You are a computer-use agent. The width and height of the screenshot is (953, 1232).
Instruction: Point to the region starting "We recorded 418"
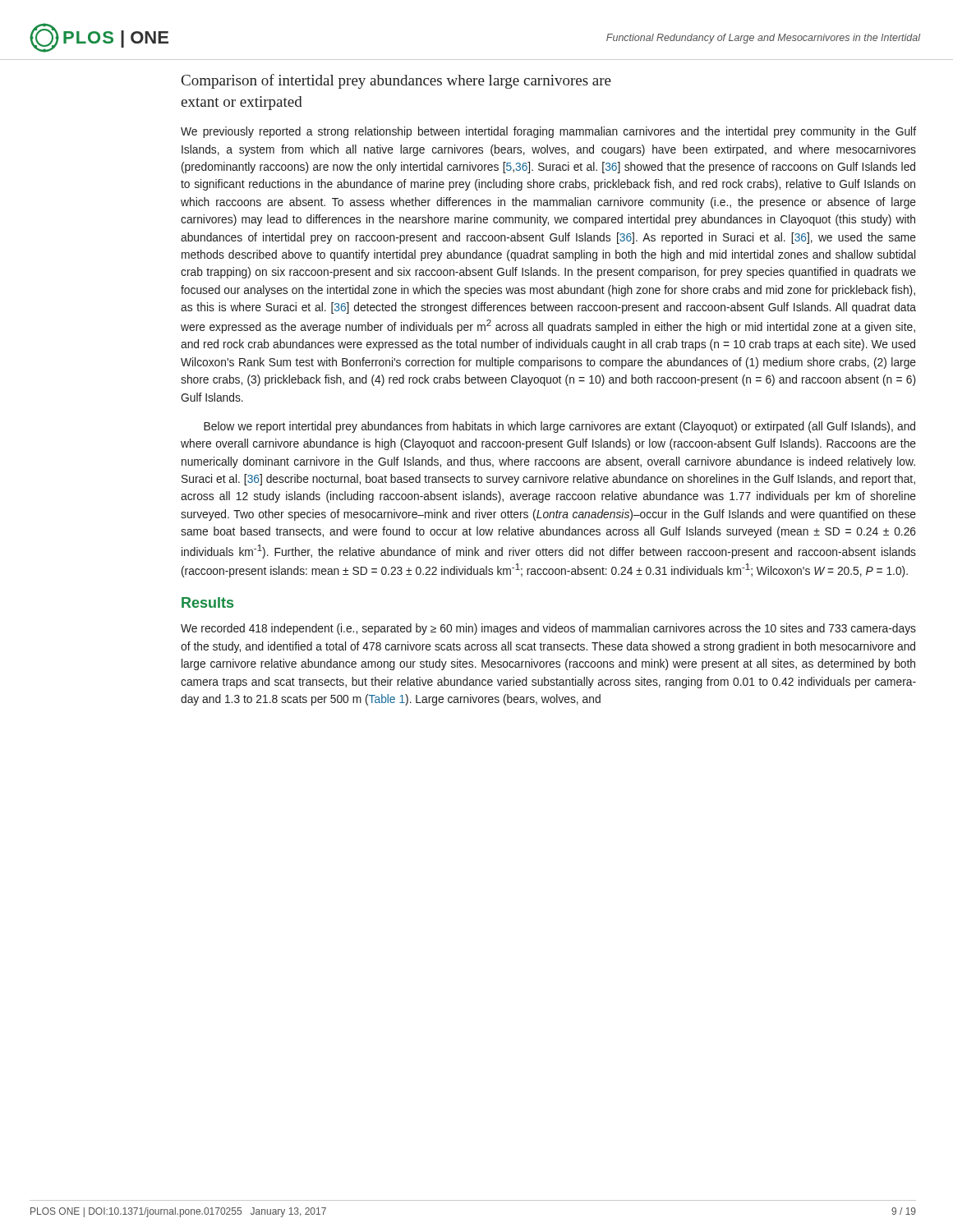[x=548, y=664]
